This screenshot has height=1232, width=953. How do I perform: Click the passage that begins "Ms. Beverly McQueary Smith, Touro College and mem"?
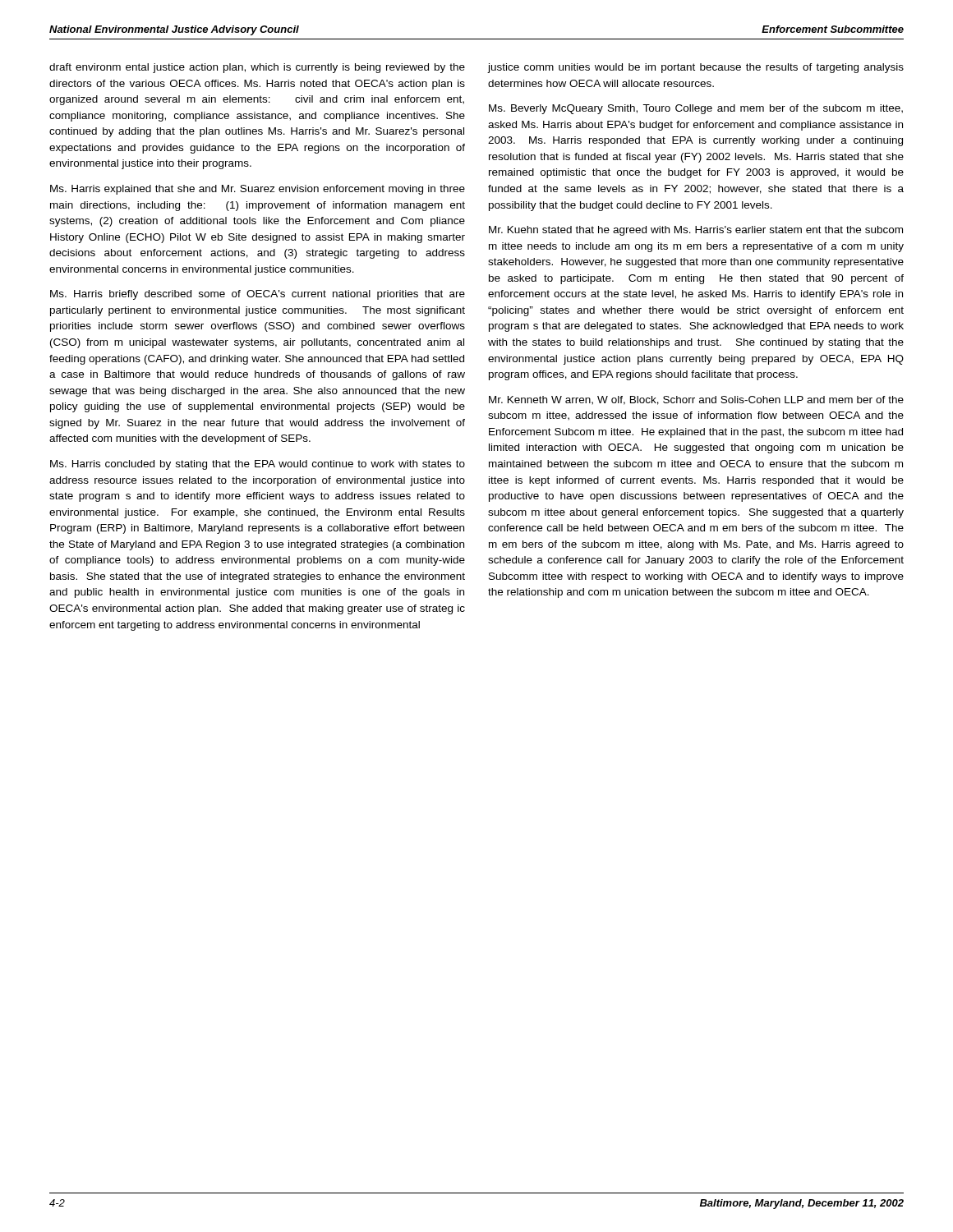(696, 156)
